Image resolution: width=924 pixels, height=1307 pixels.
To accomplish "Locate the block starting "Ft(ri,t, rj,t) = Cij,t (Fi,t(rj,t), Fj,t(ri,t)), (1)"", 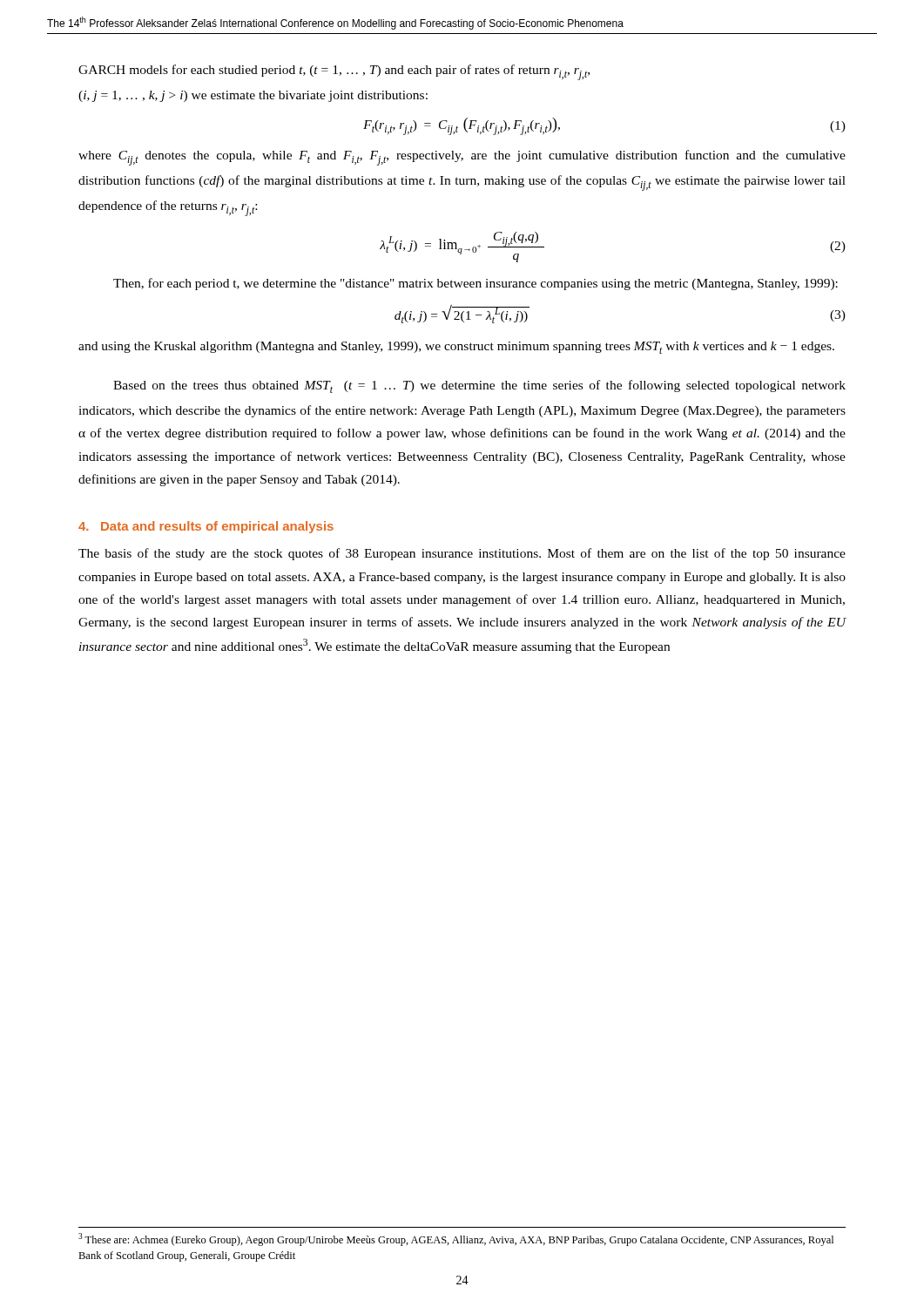I will click(462, 125).
